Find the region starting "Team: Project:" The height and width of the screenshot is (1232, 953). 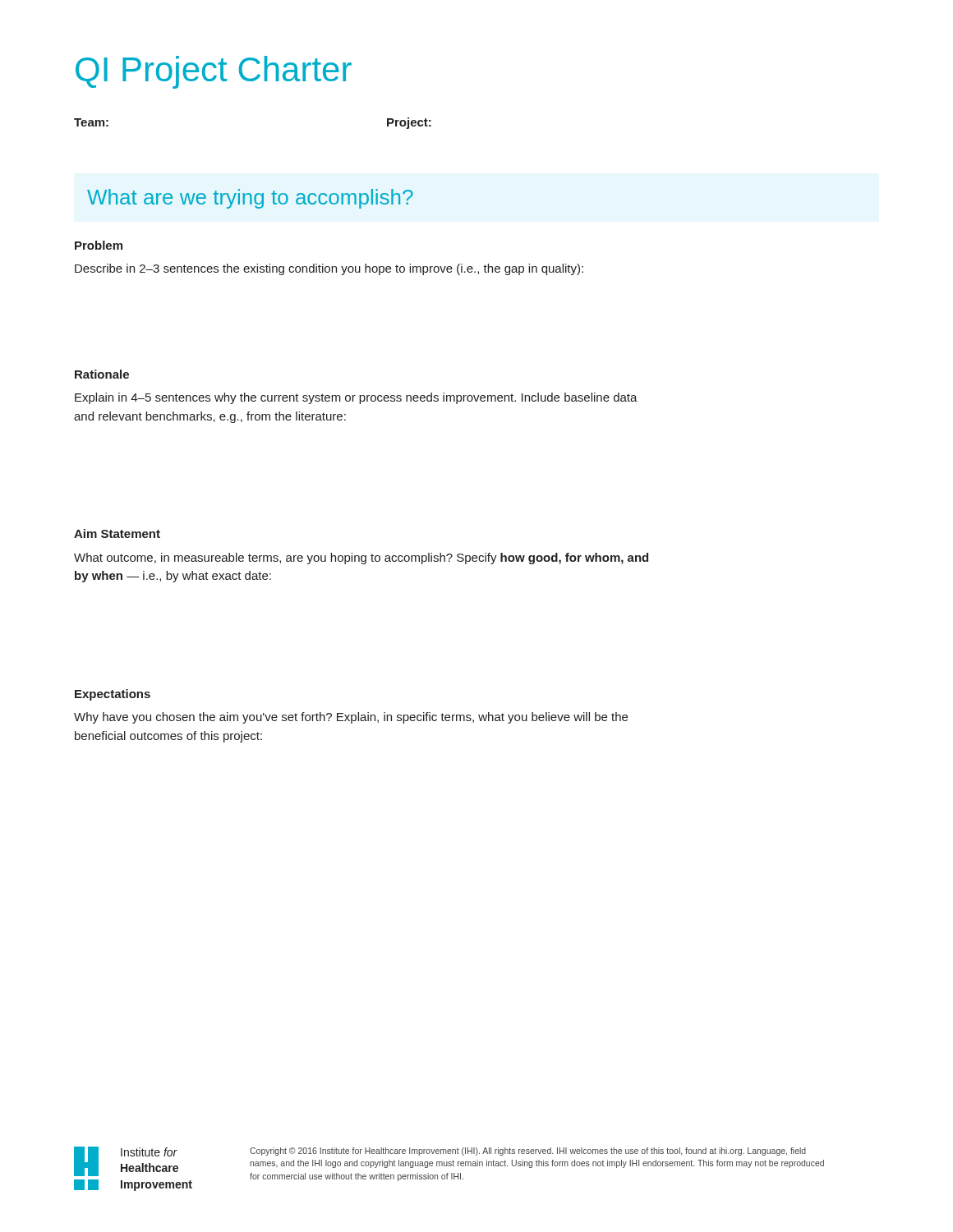coord(96,123)
